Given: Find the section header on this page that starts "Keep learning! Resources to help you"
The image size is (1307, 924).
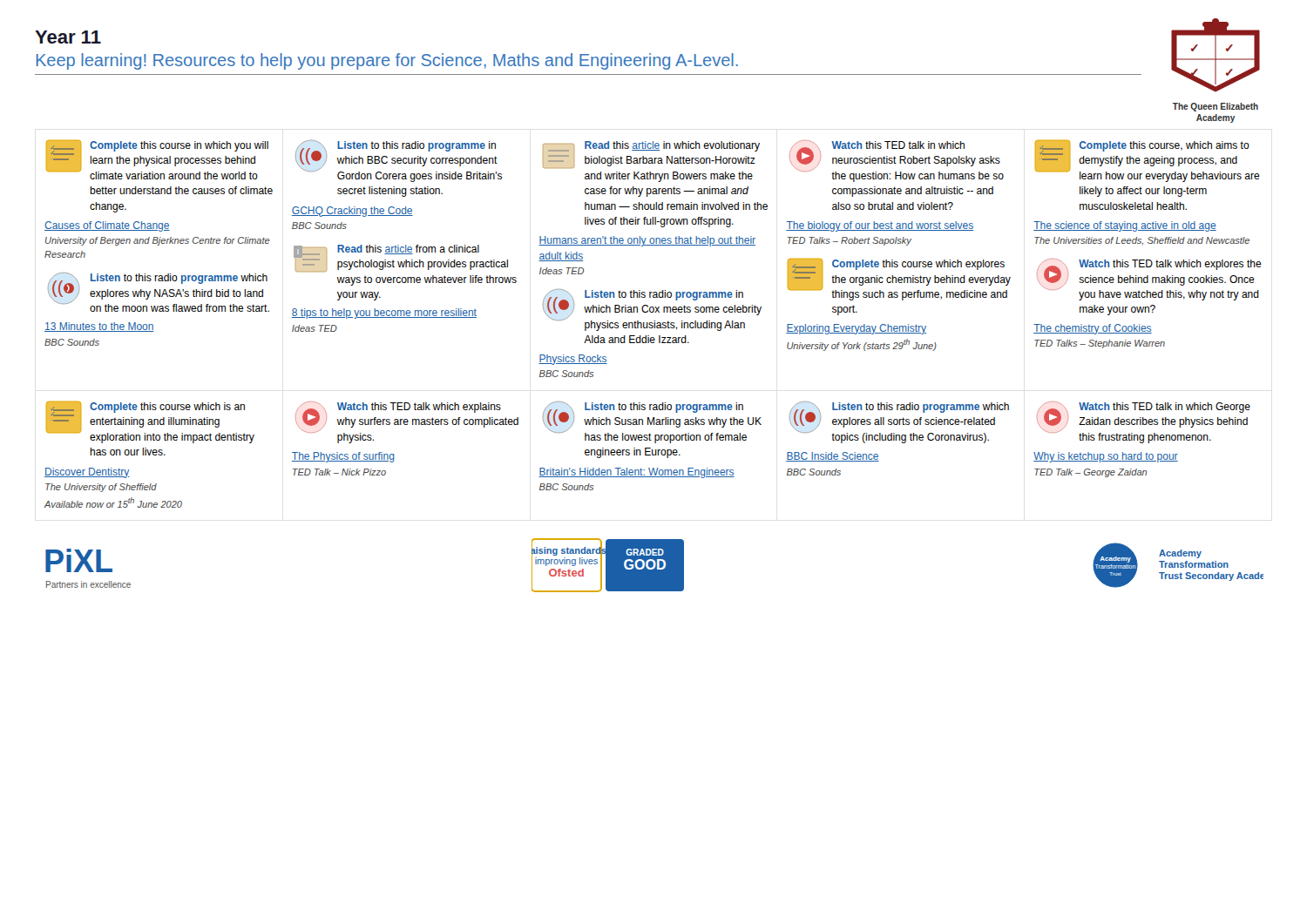Looking at the screenshot, I should click(588, 61).
